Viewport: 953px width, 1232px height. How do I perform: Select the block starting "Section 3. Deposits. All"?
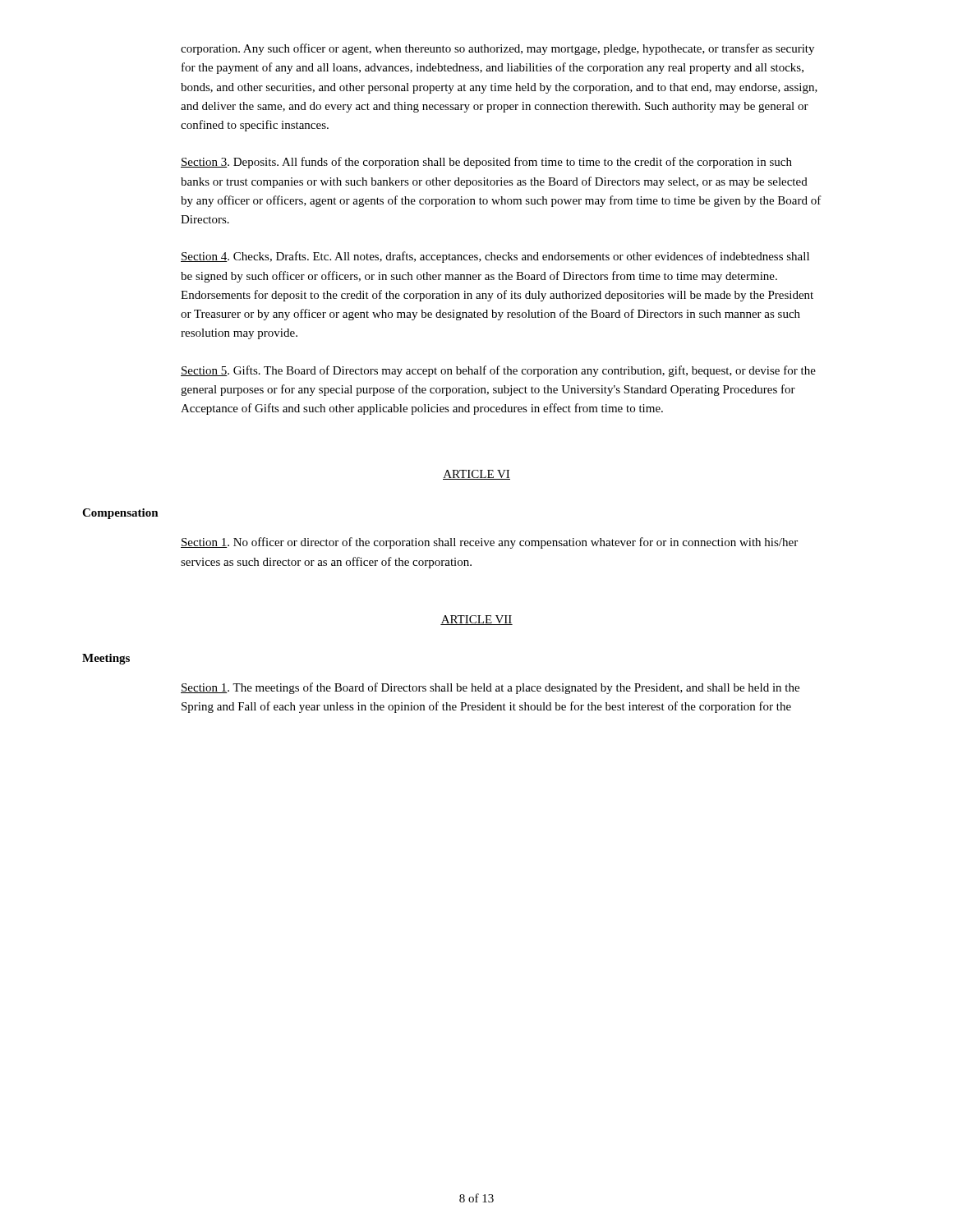click(501, 191)
